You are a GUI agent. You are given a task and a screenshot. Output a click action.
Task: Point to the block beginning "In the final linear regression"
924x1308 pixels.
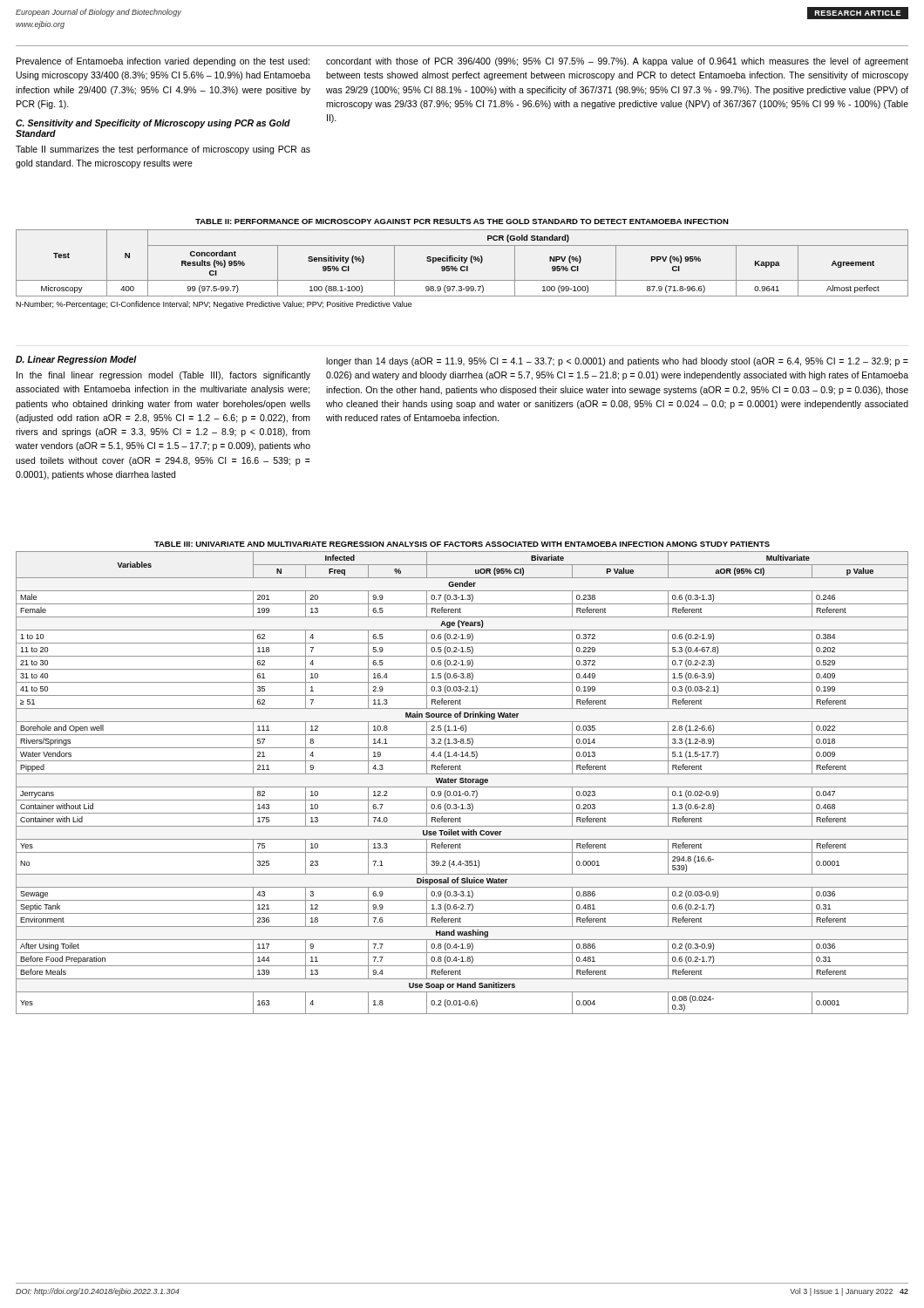click(163, 425)
